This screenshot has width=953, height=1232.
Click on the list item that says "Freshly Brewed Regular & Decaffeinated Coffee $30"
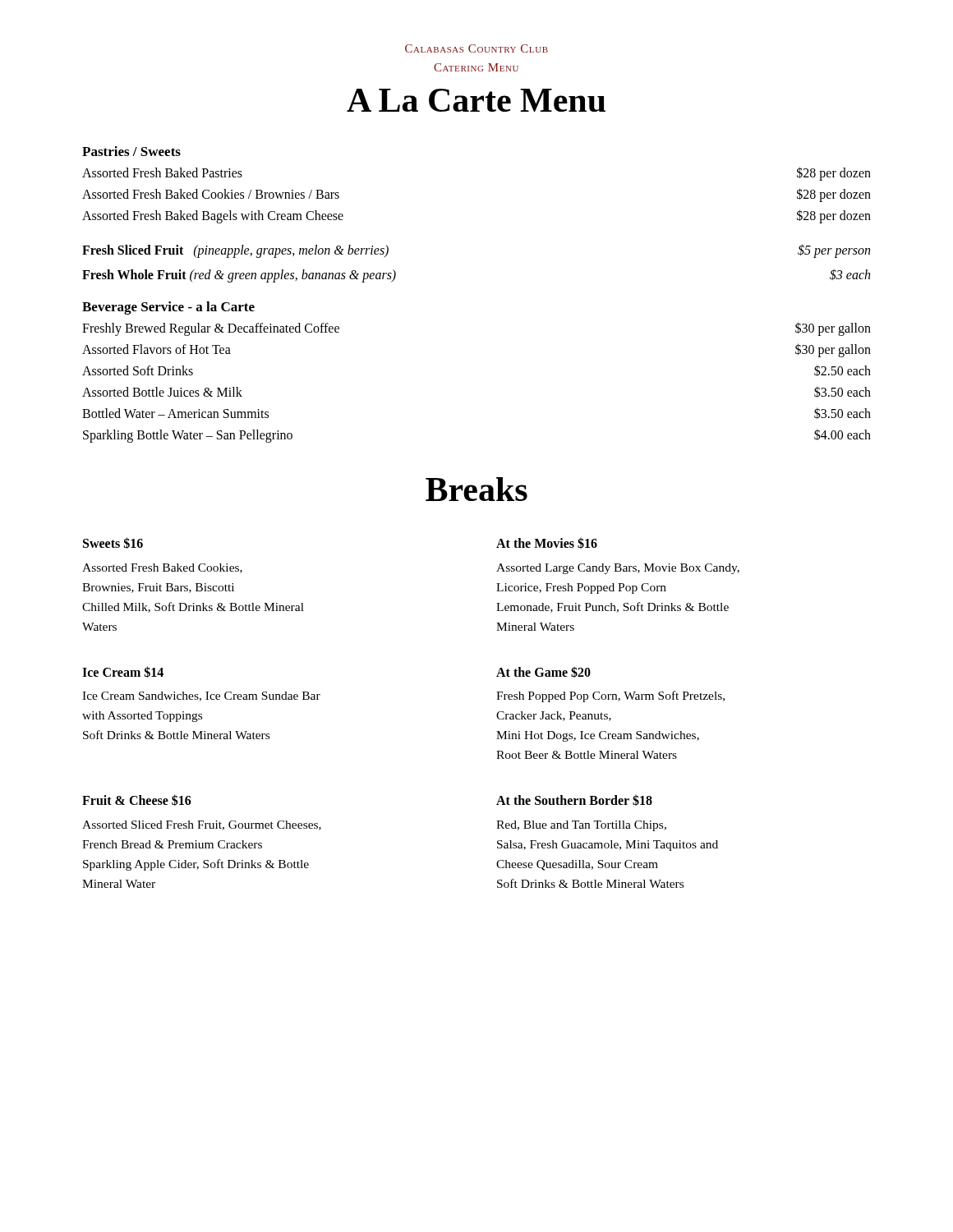pos(203,329)
